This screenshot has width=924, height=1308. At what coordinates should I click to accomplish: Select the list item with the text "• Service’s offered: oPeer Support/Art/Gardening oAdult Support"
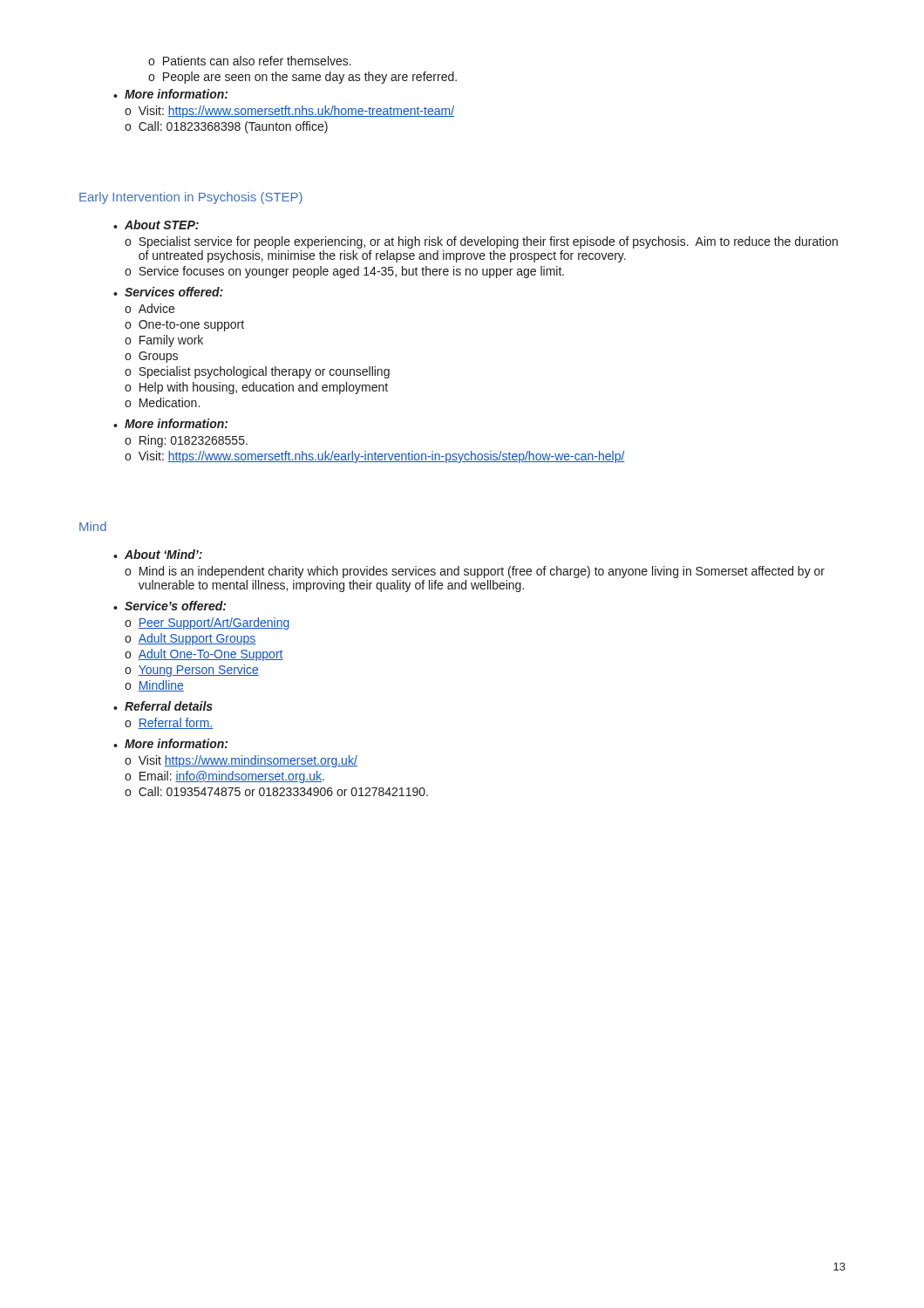click(201, 647)
